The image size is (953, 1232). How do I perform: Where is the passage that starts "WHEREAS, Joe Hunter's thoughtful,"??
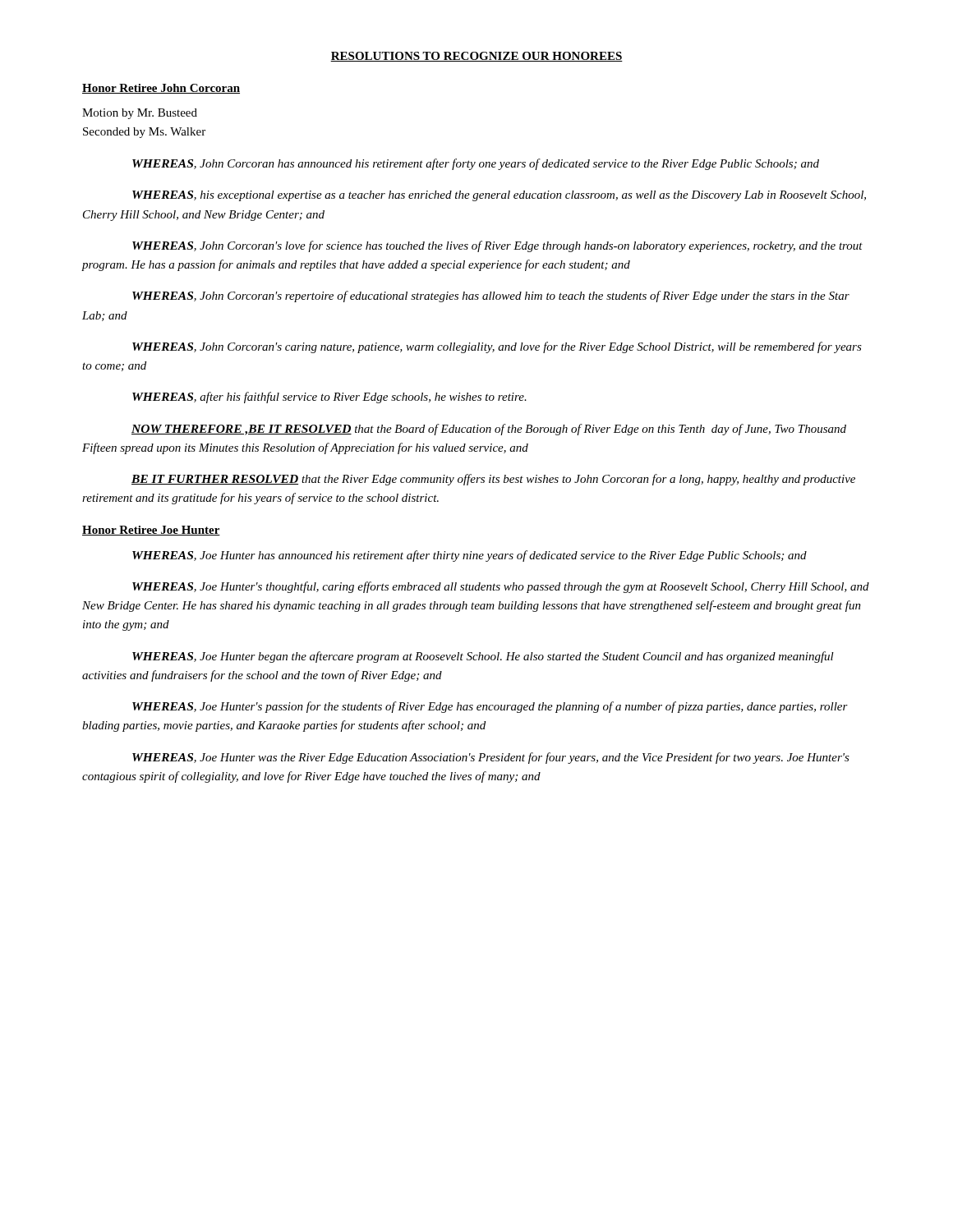point(475,605)
